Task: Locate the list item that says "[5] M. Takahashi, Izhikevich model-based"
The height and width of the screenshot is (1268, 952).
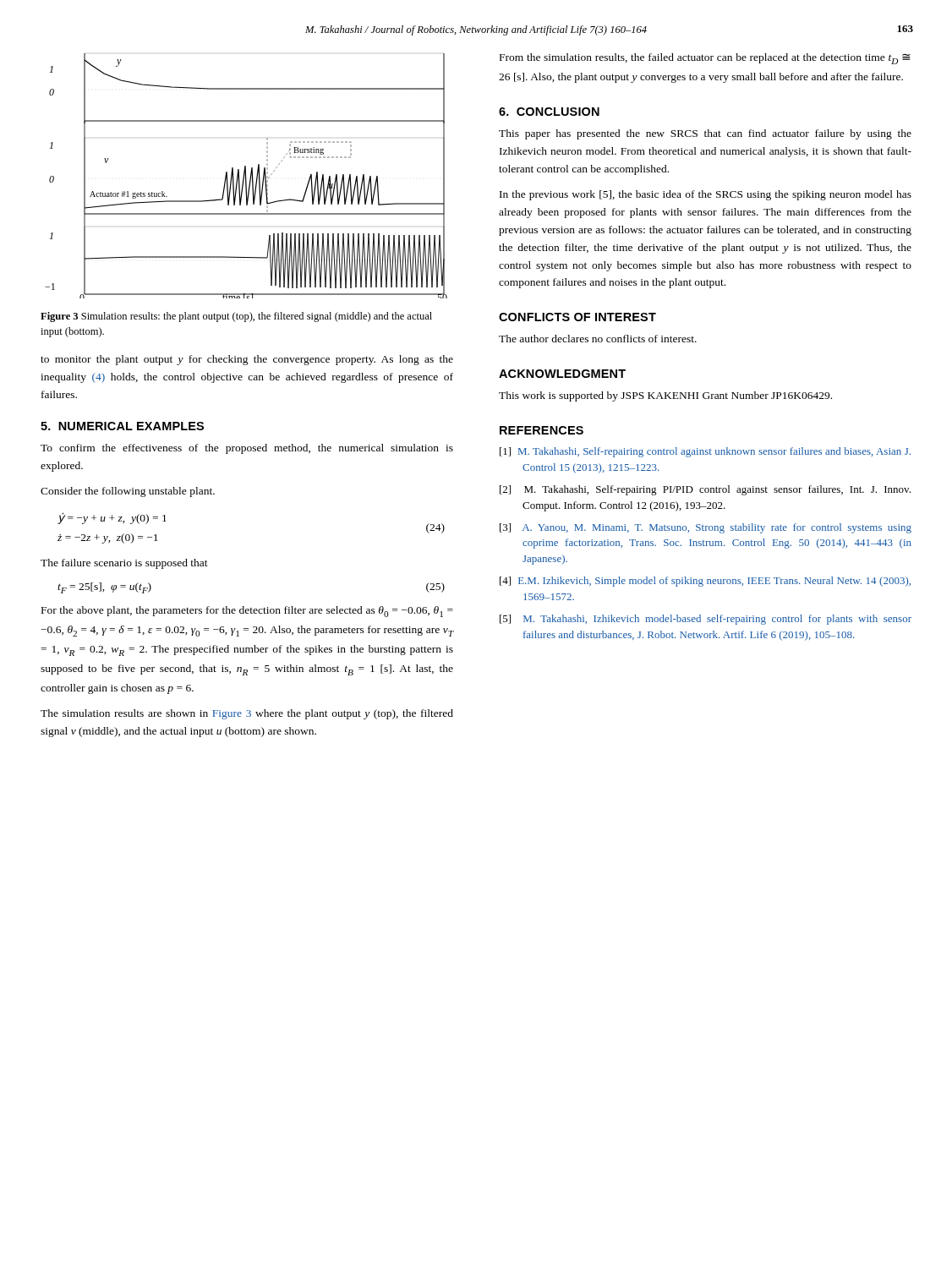Action: pyautogui.click(x=705, y=626)
